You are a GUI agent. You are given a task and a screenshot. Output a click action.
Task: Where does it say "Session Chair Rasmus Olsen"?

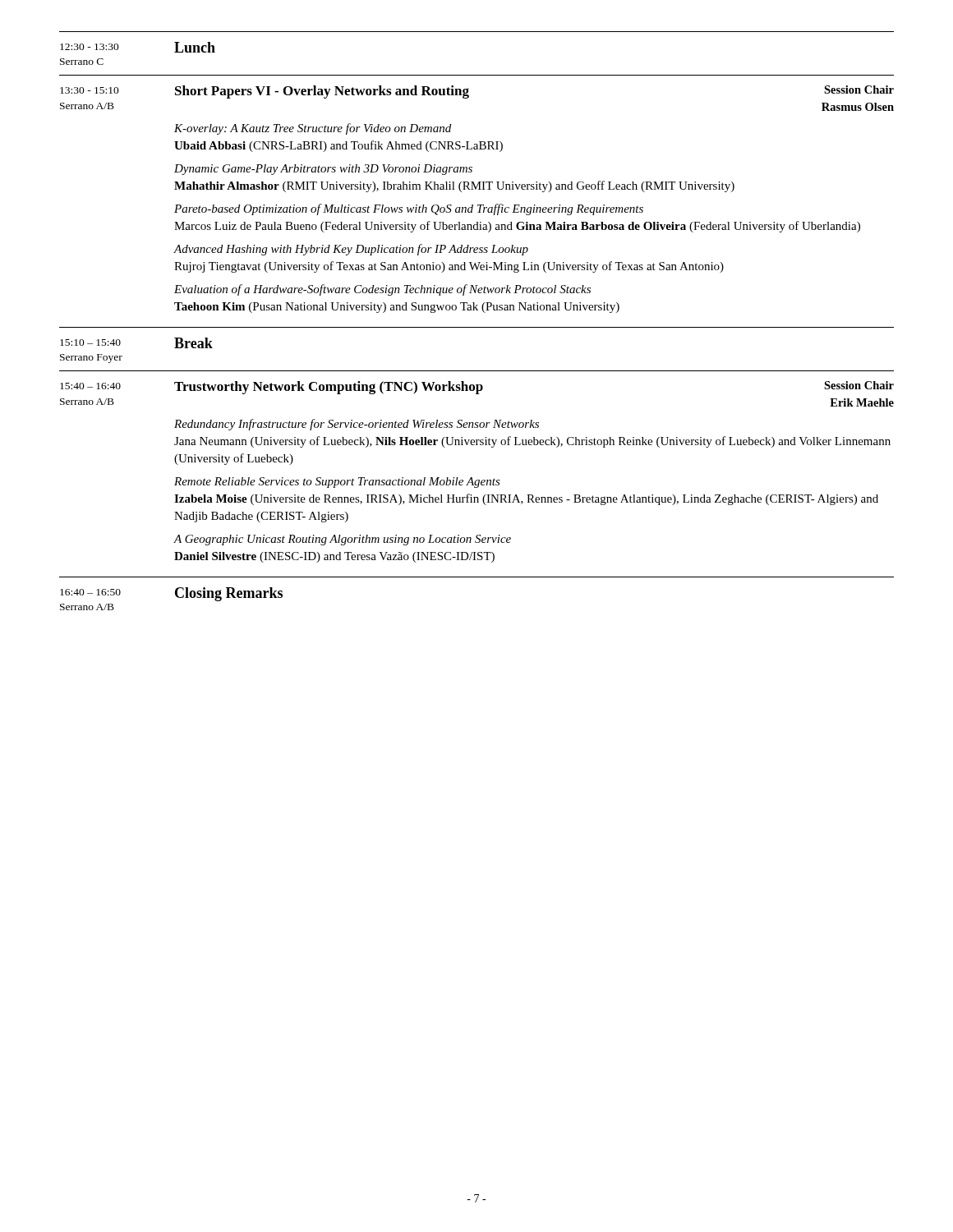coord(858,98)
